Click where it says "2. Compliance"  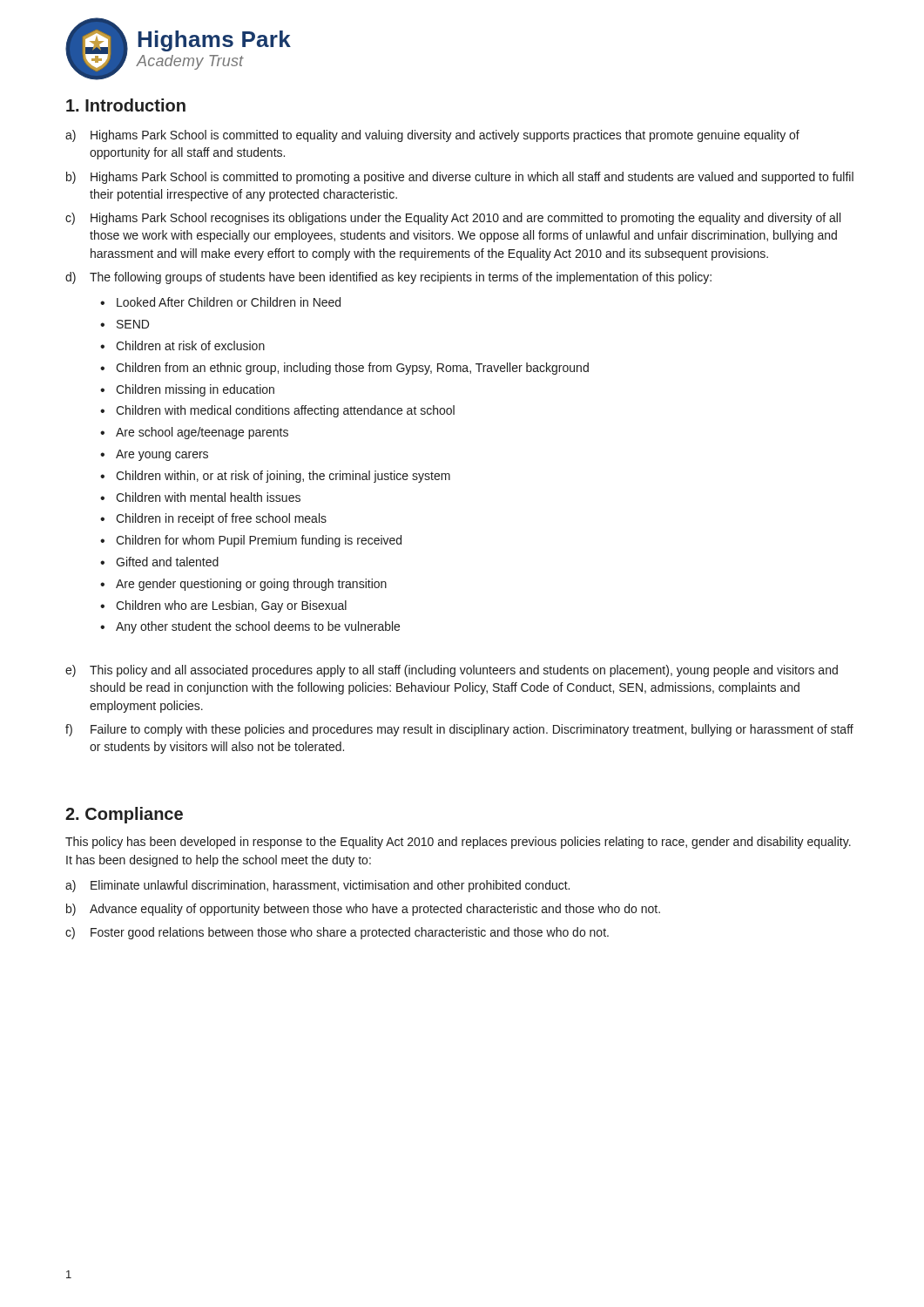coord(124,813)
